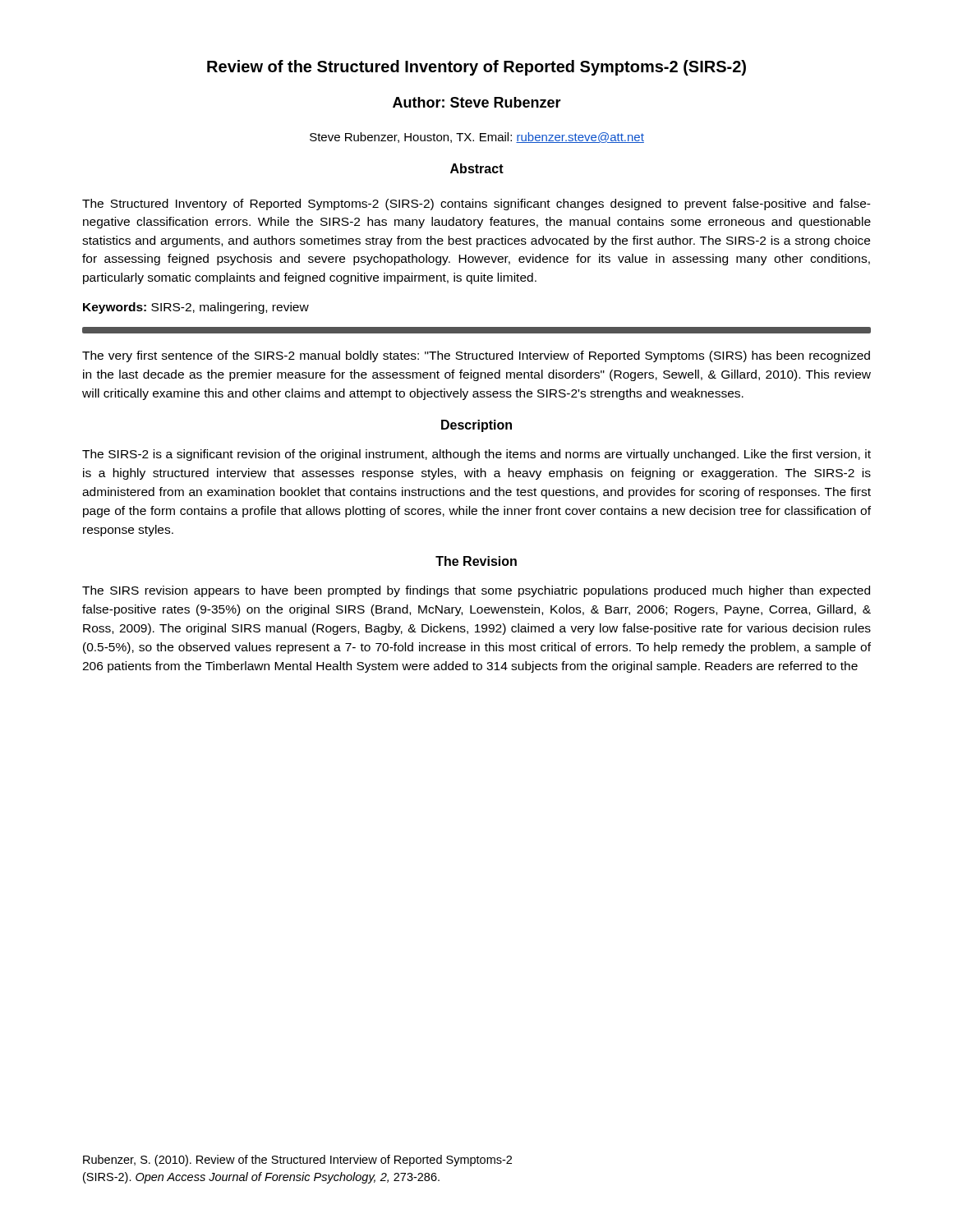Find "The Revision" on this page
The height and width of the screenshot is (1232, 953).
476,562
